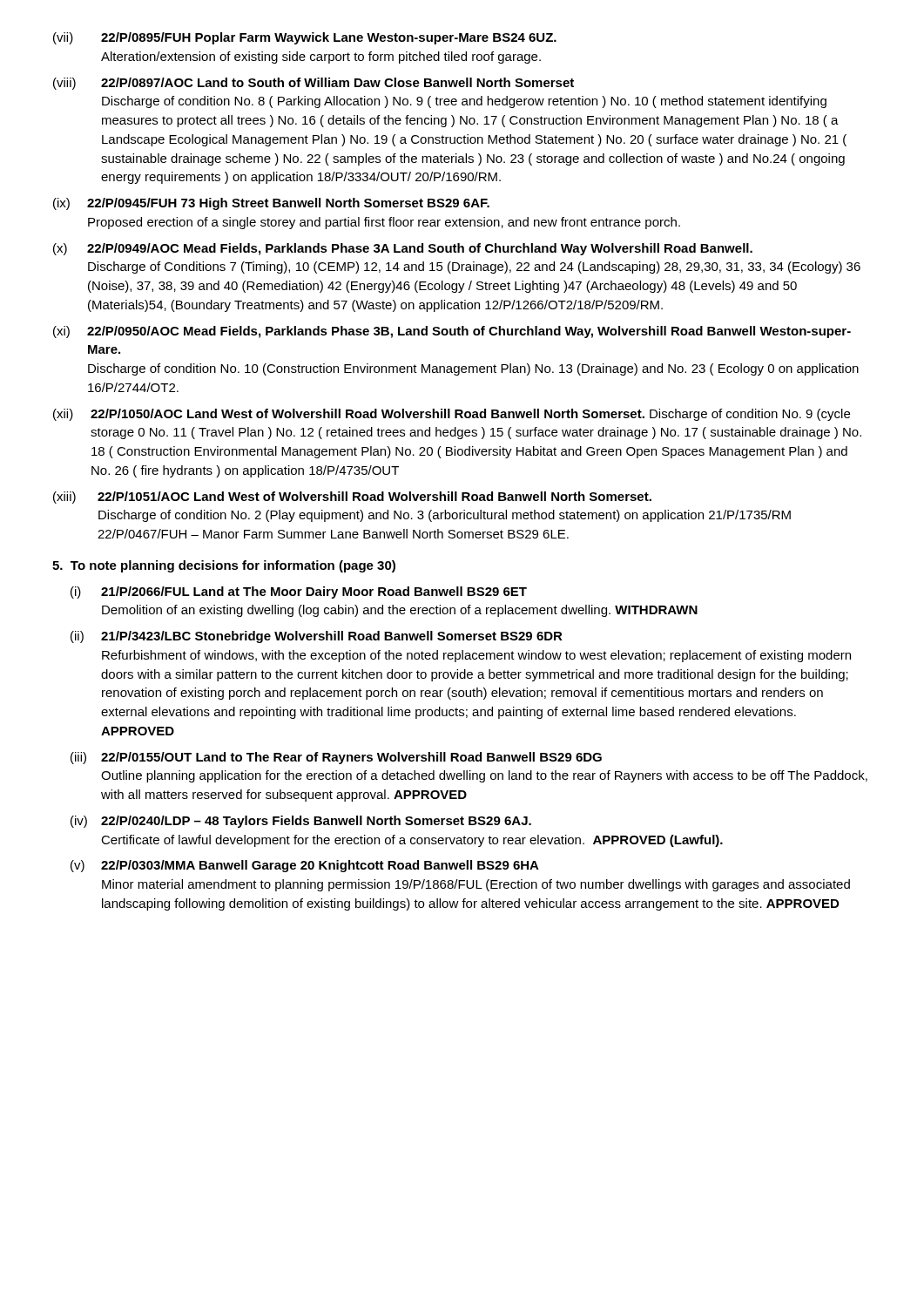The image size is (924, 1307).
Task: Locate the text starting "(ix) 22/P/0945/FUH 73 High Street Banwell"
Action: (x=367, y=212)
